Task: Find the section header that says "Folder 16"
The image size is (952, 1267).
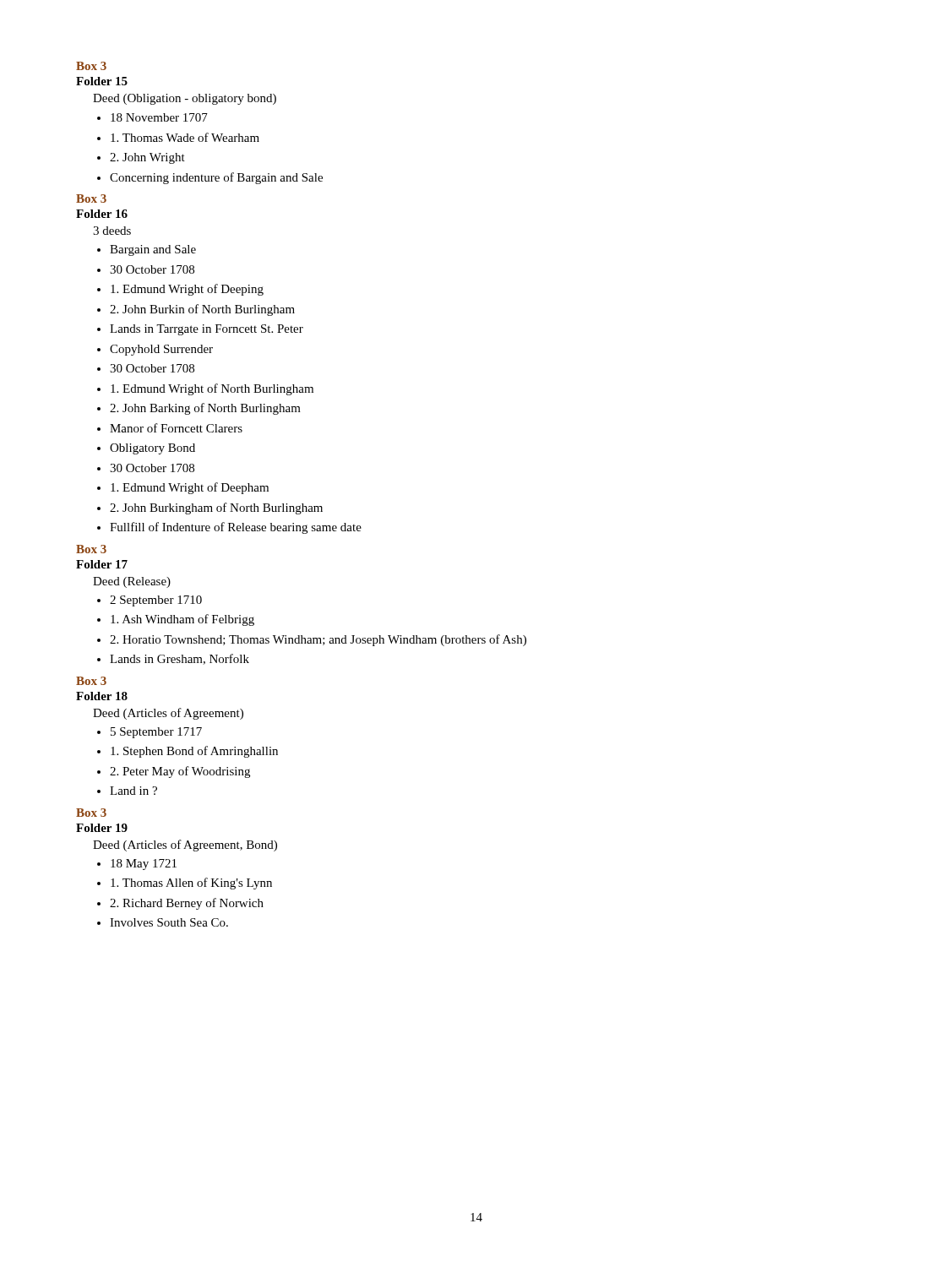Action: tap(102, 214)
